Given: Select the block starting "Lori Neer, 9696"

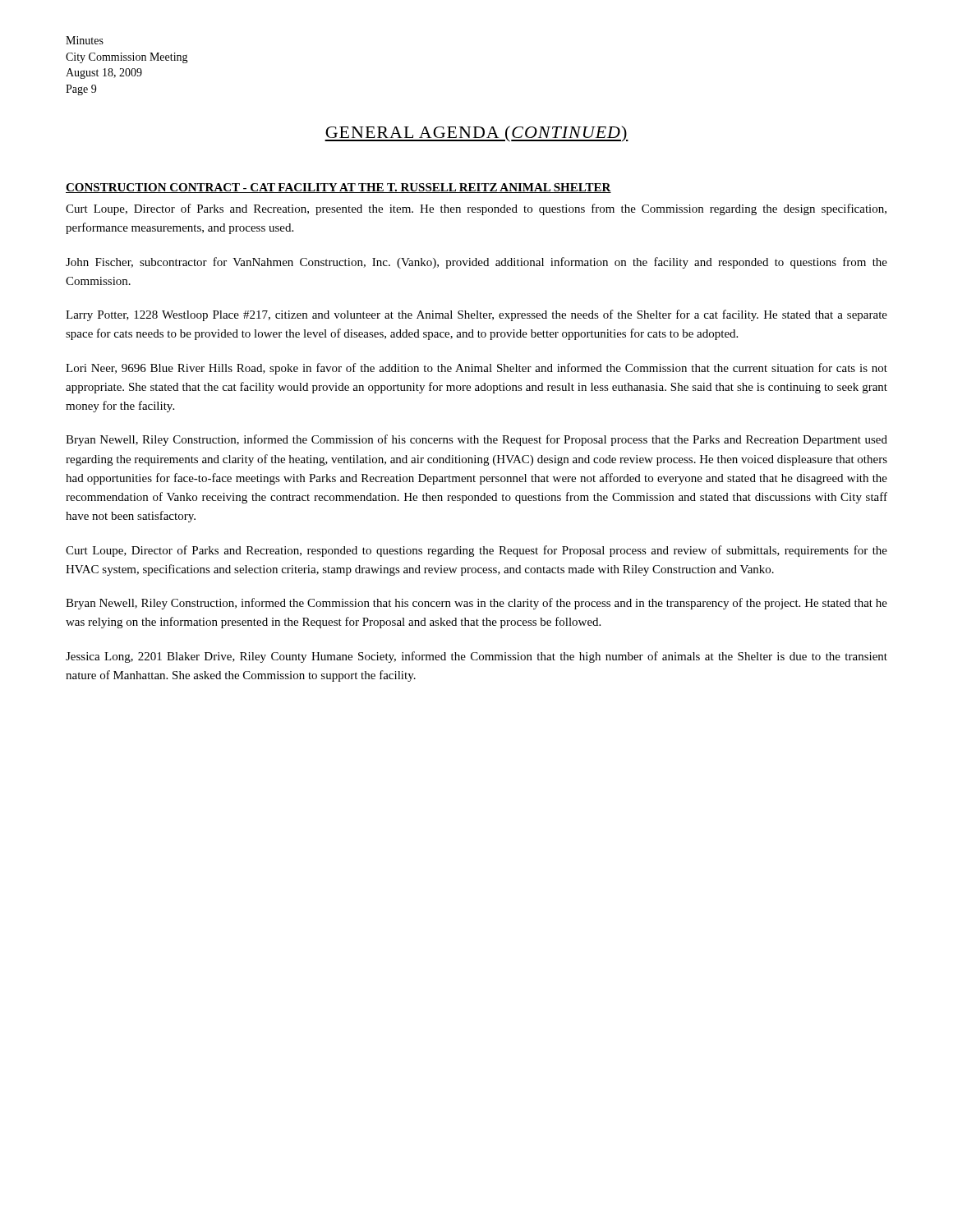Looking at the screenshot, I should tap(476, 387).
